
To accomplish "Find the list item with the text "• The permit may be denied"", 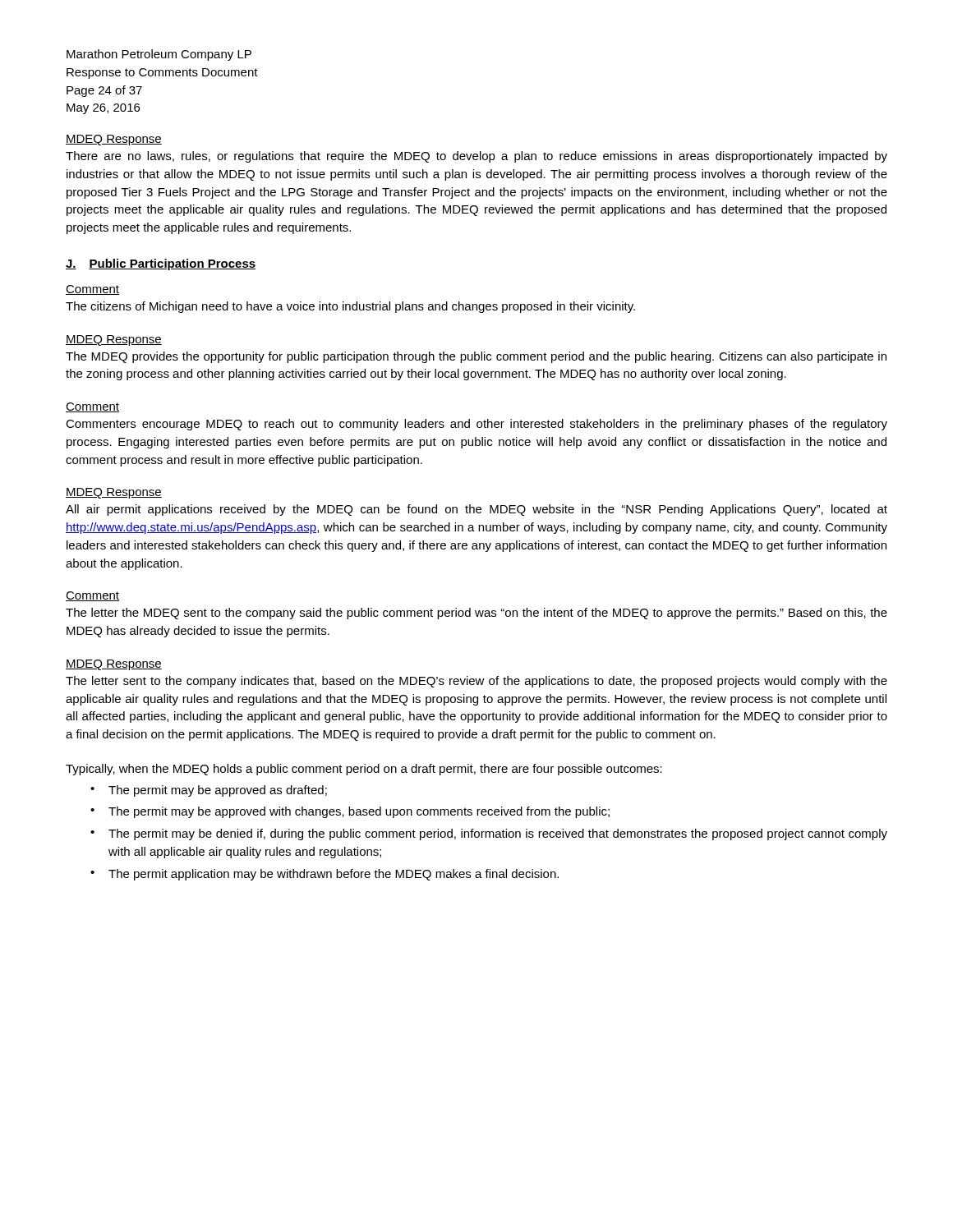I will (x=489, y=842).
